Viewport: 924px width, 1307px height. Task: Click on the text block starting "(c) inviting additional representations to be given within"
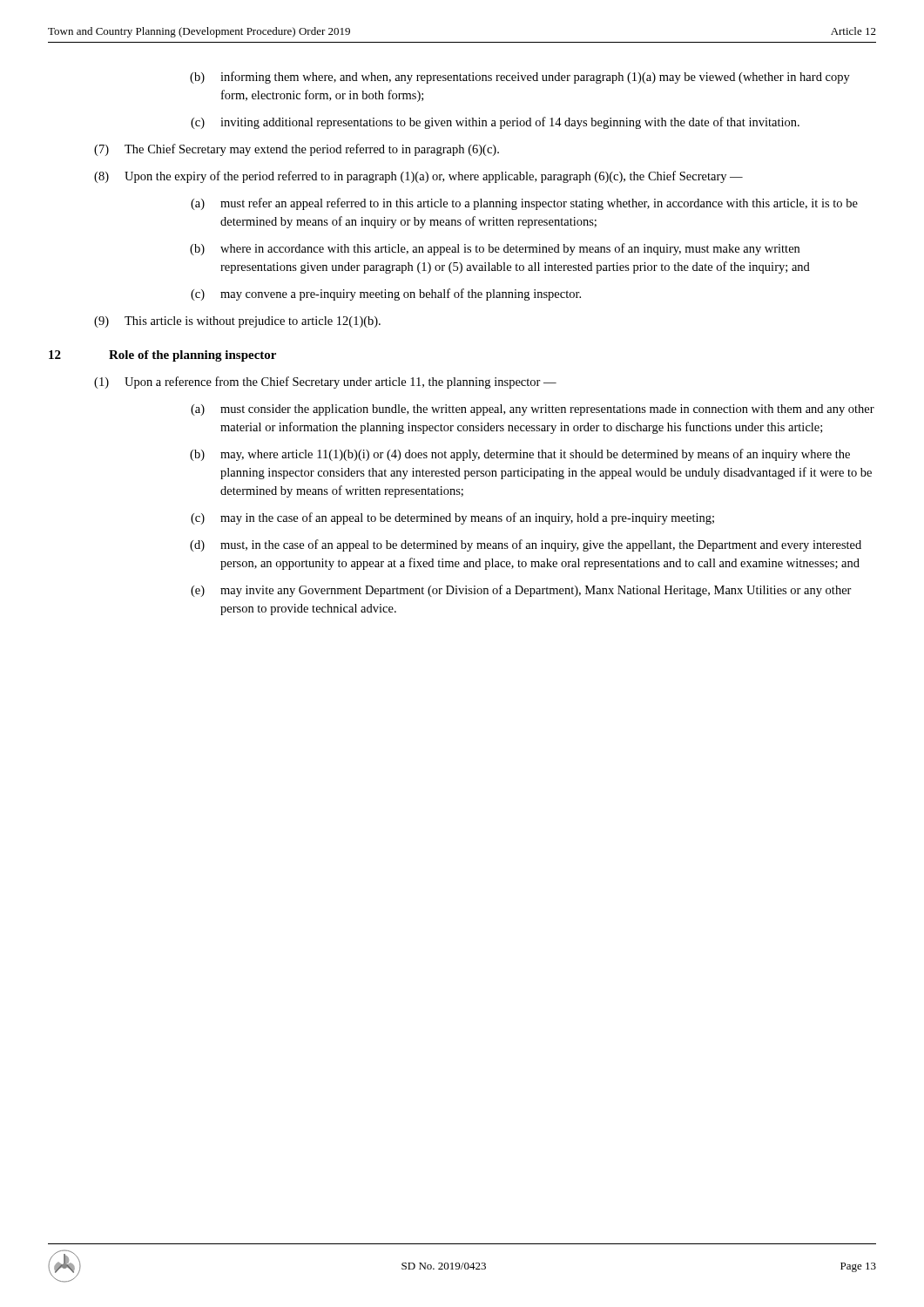[462, 122]
